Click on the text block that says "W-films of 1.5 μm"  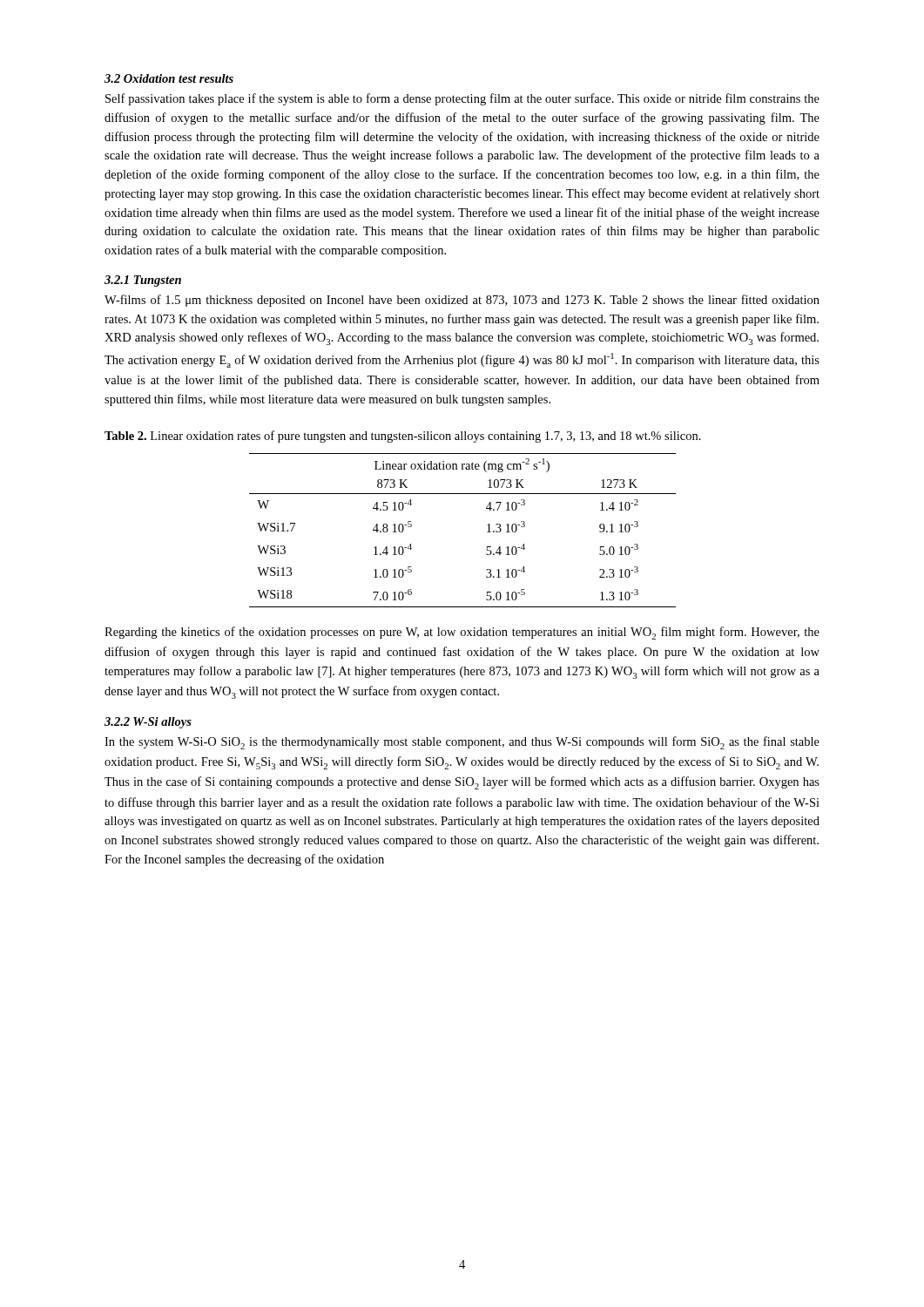point(462,349)
